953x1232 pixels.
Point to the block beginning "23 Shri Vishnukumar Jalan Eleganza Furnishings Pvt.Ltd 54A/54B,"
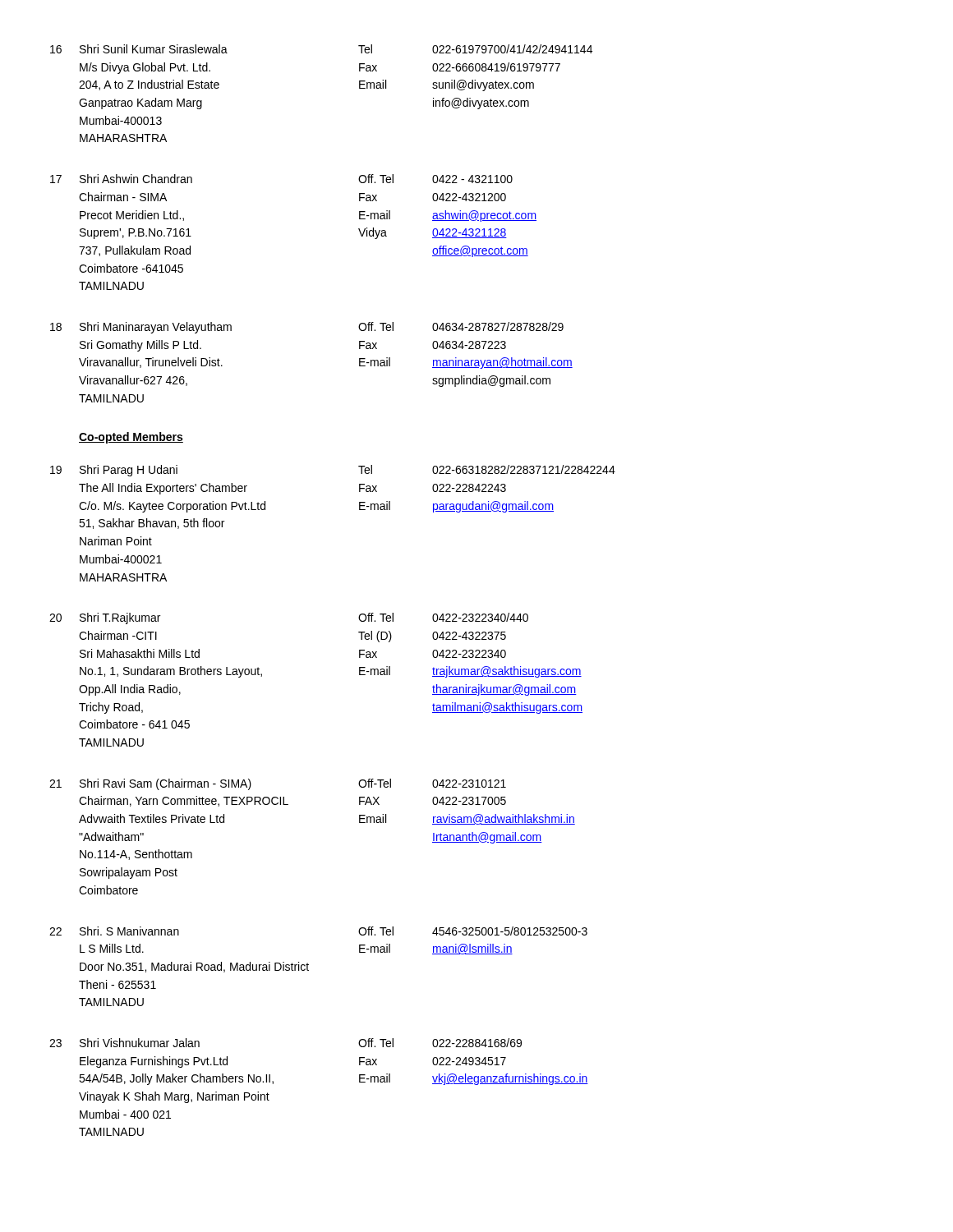476,1088
